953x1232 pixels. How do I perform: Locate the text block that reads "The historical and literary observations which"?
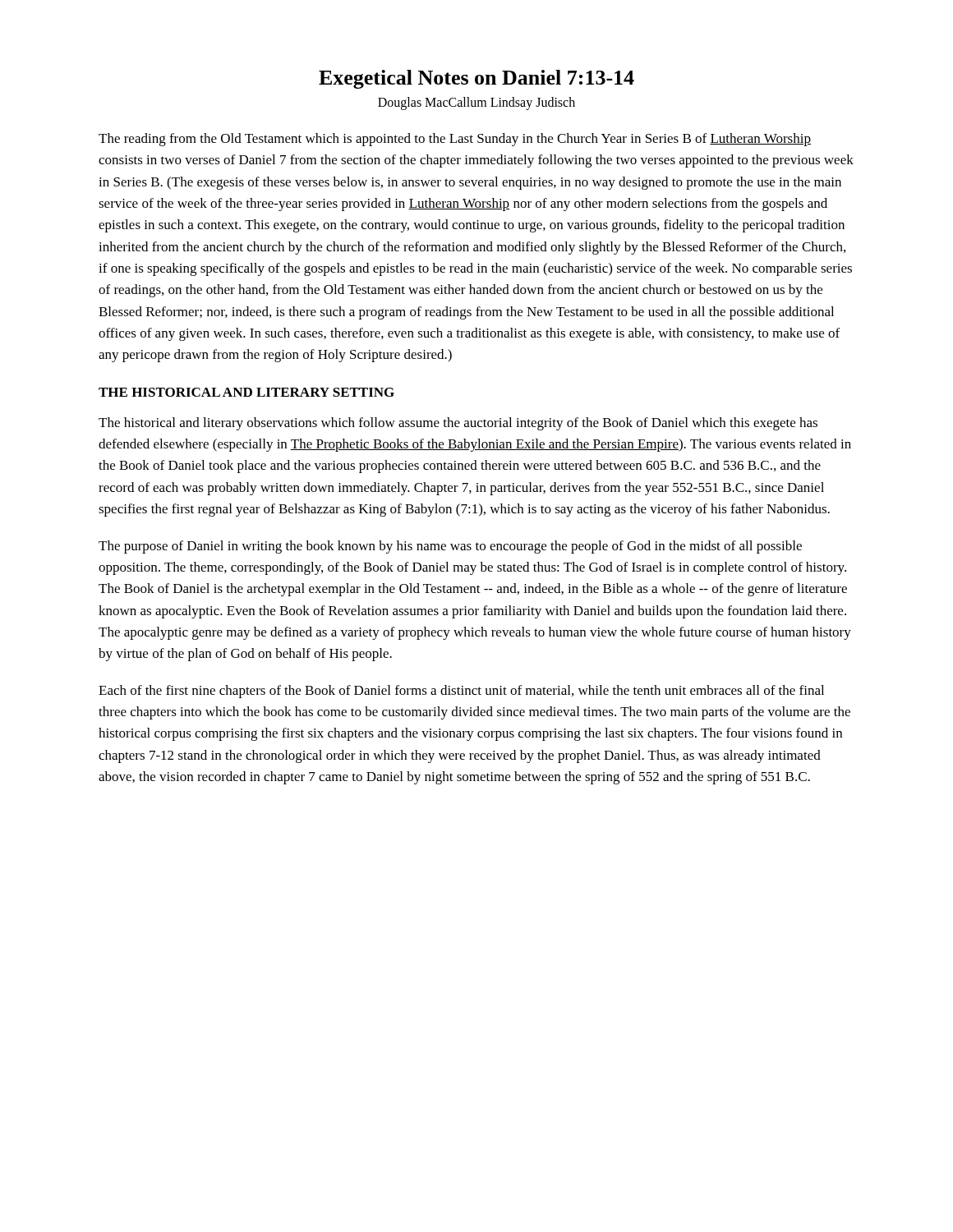click(475, 466)
